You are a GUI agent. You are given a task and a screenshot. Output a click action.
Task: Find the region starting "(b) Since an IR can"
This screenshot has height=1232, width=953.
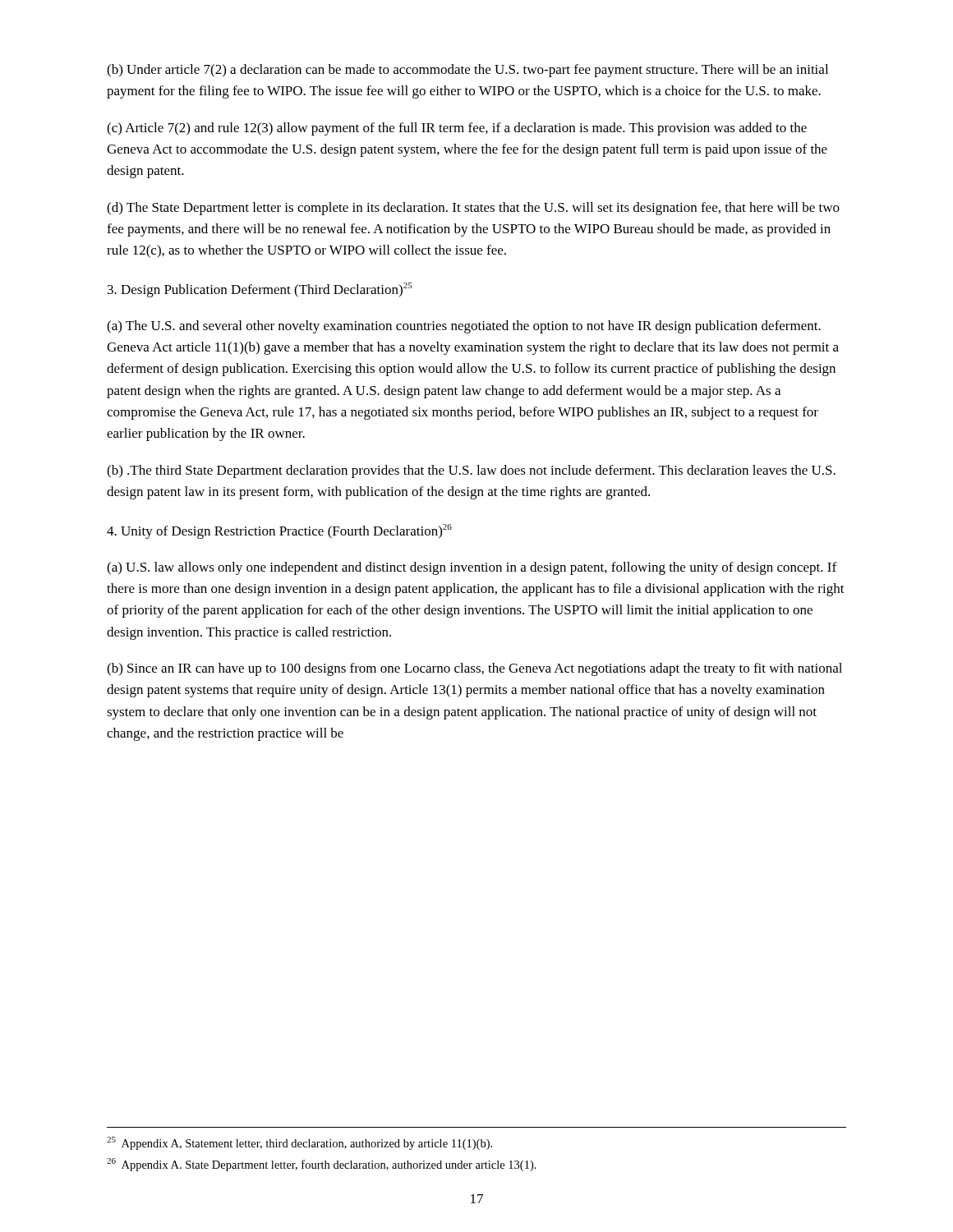[x=475, y=701]
